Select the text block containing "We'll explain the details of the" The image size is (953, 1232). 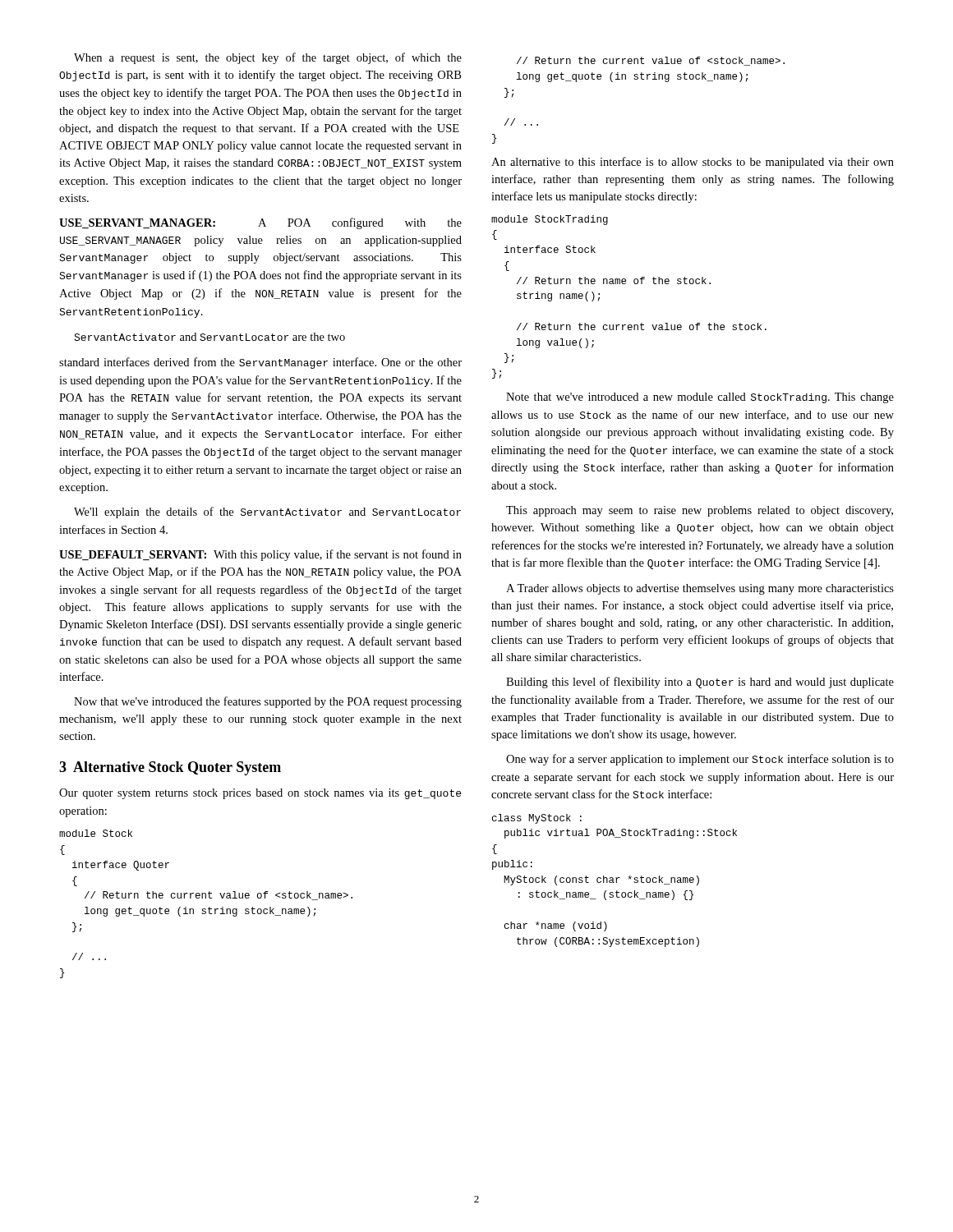pos(260,521)
